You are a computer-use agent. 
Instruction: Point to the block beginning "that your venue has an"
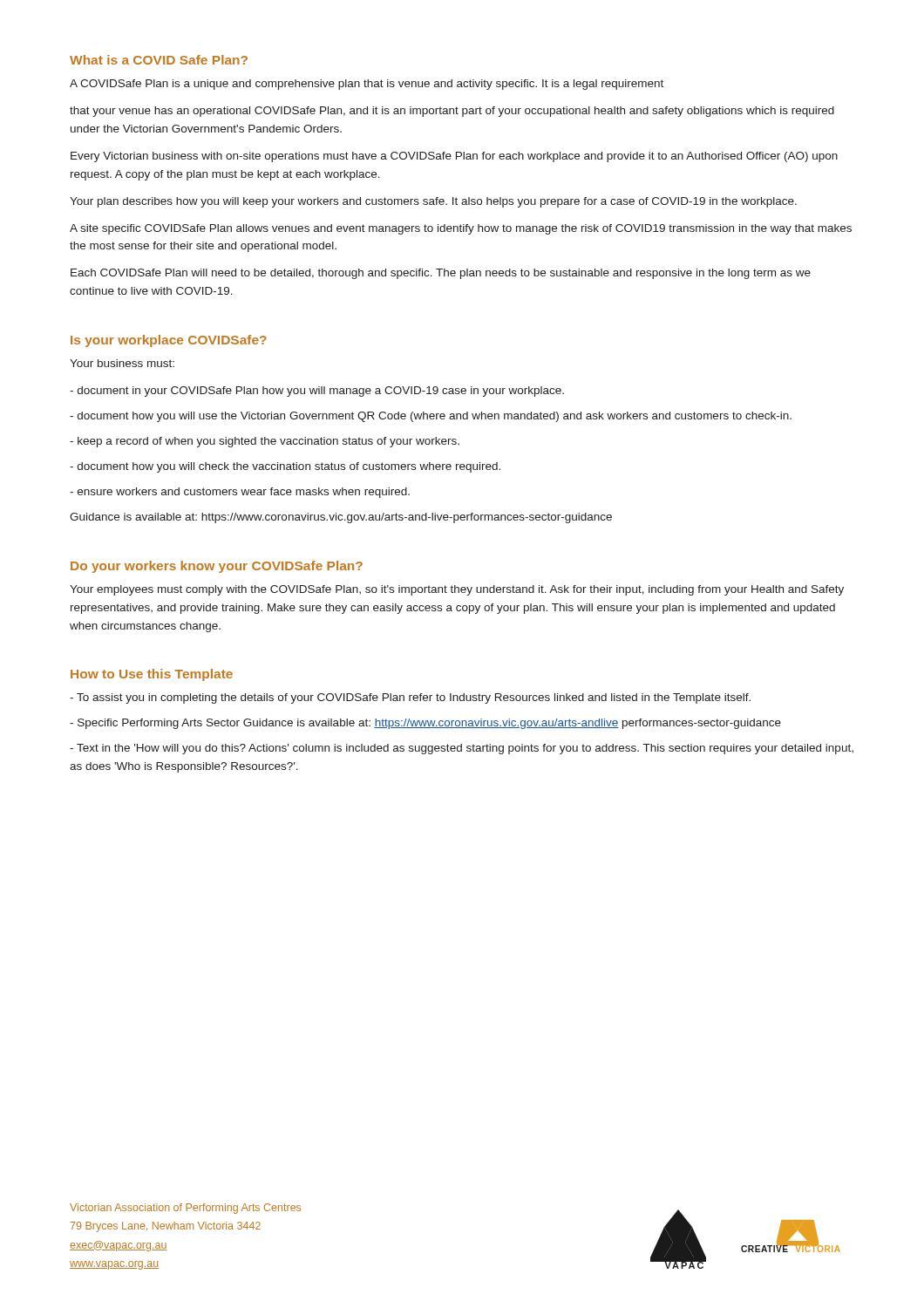pyautogui.click(x=452, y=119)
